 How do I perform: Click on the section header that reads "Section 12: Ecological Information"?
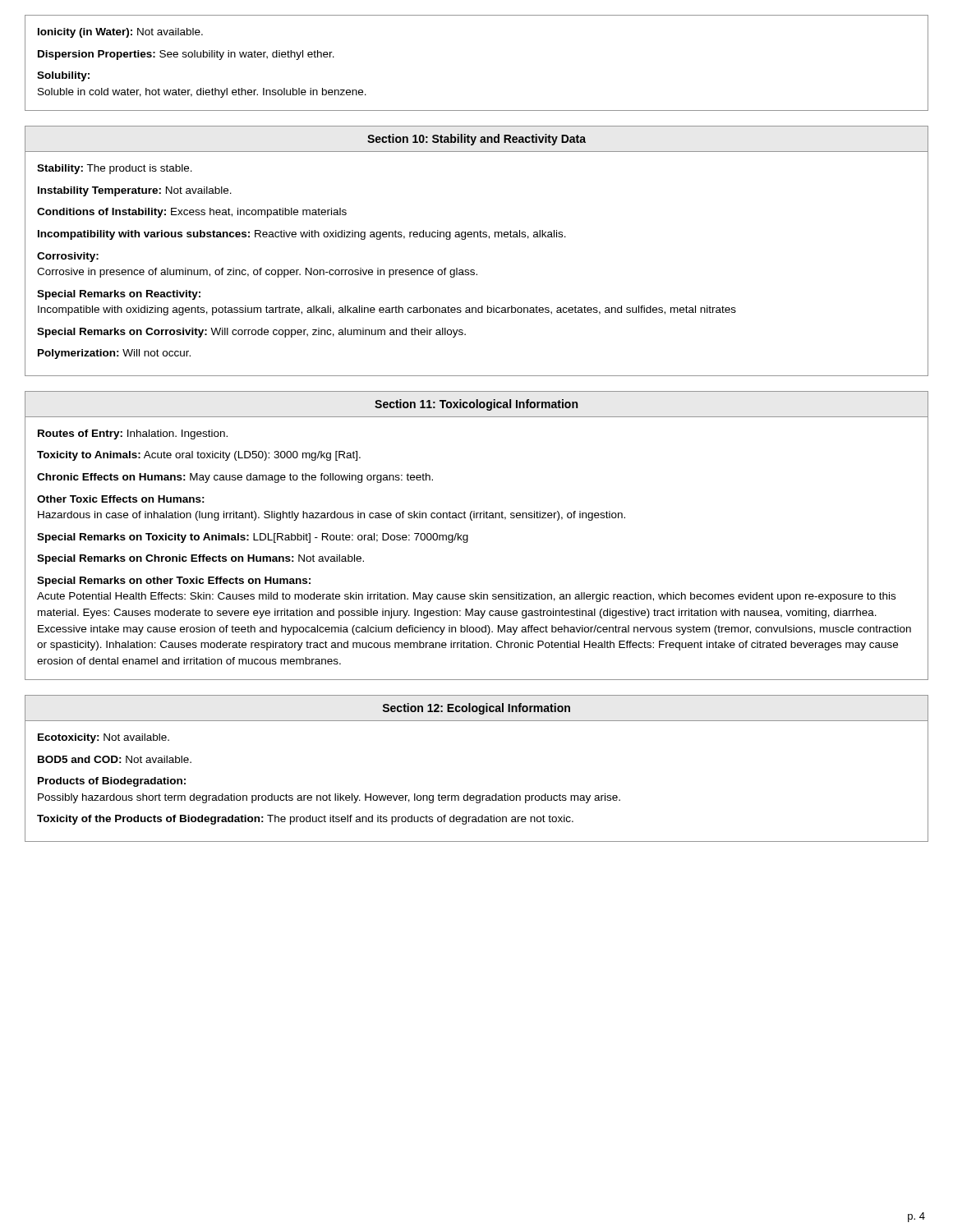click(476, 708)
